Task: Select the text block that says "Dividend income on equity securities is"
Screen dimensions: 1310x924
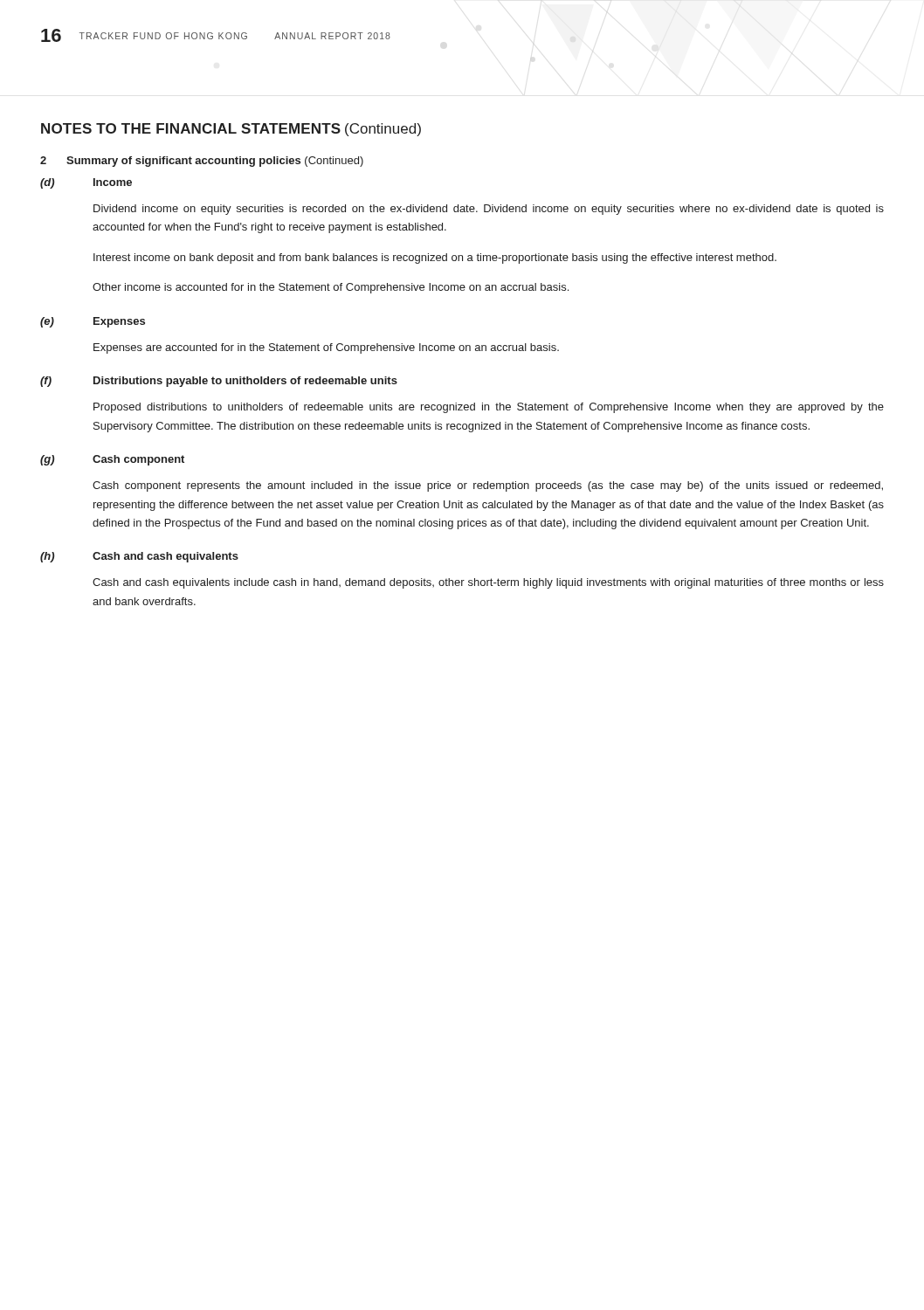Action: pyautogui.click(x=488, y=218)
